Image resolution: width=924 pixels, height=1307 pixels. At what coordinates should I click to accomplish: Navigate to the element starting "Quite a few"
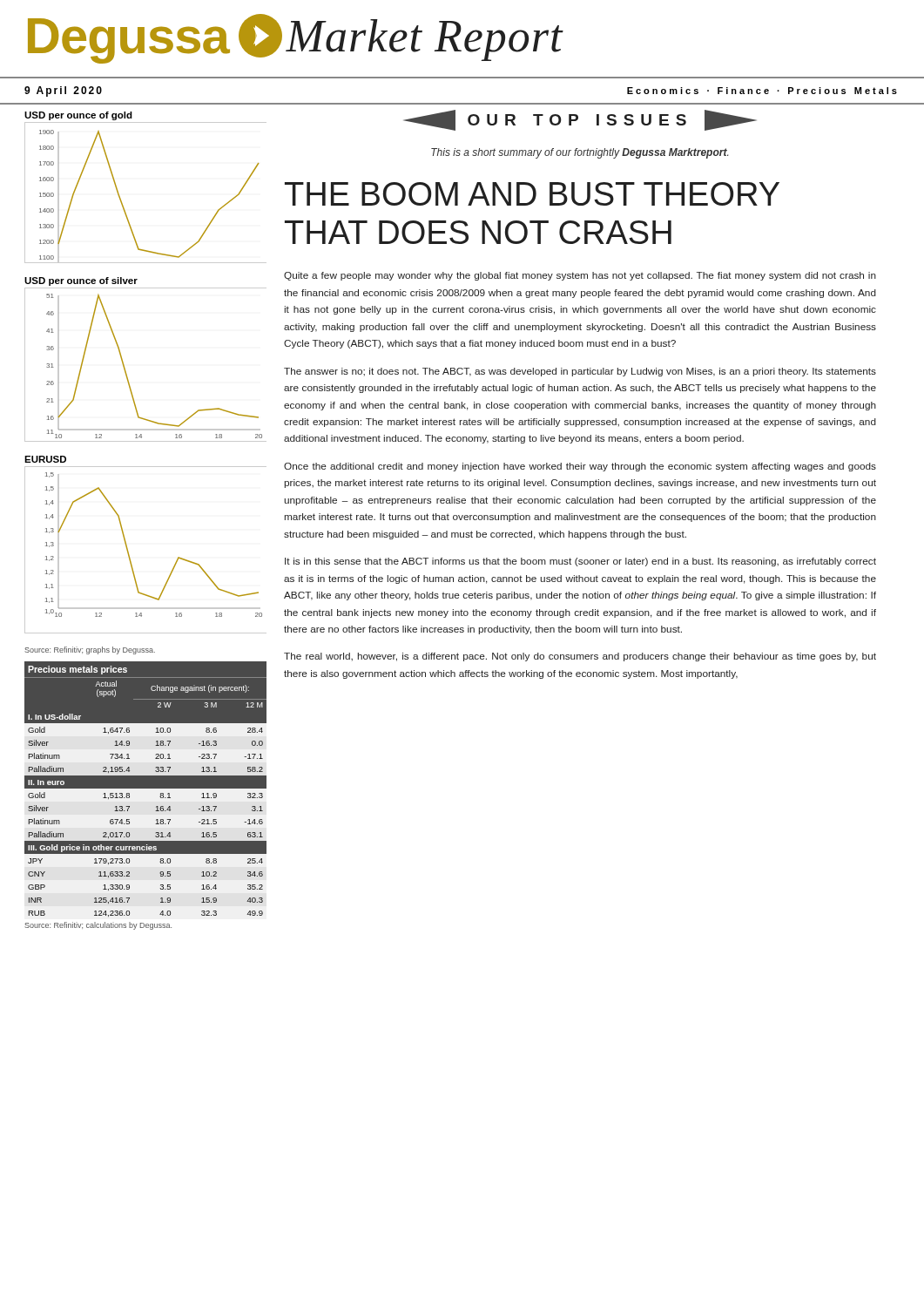[x=580, y=310]
